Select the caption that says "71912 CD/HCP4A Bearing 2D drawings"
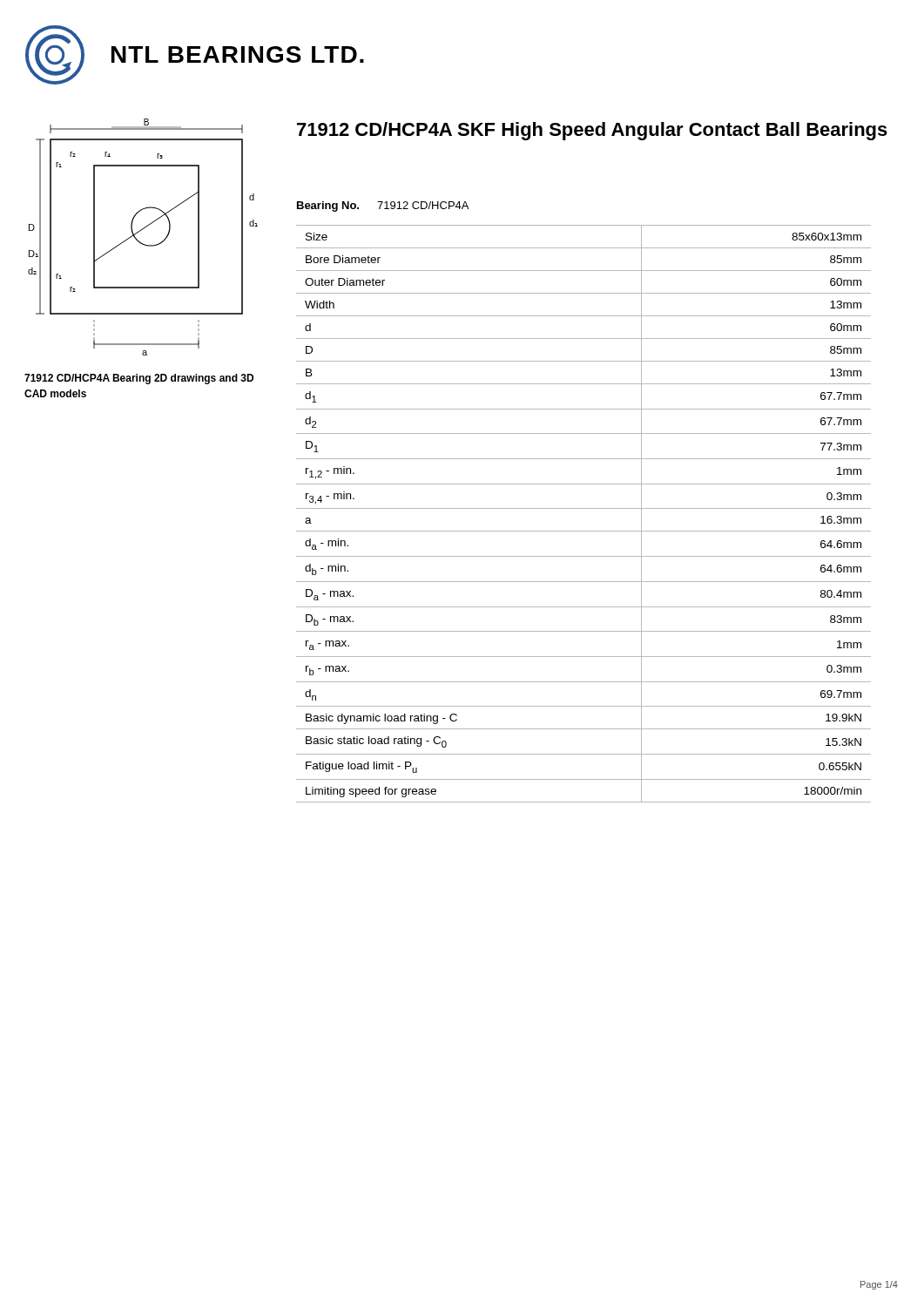The height and width of the screenshot is (1307, 924). click(139, 386)
